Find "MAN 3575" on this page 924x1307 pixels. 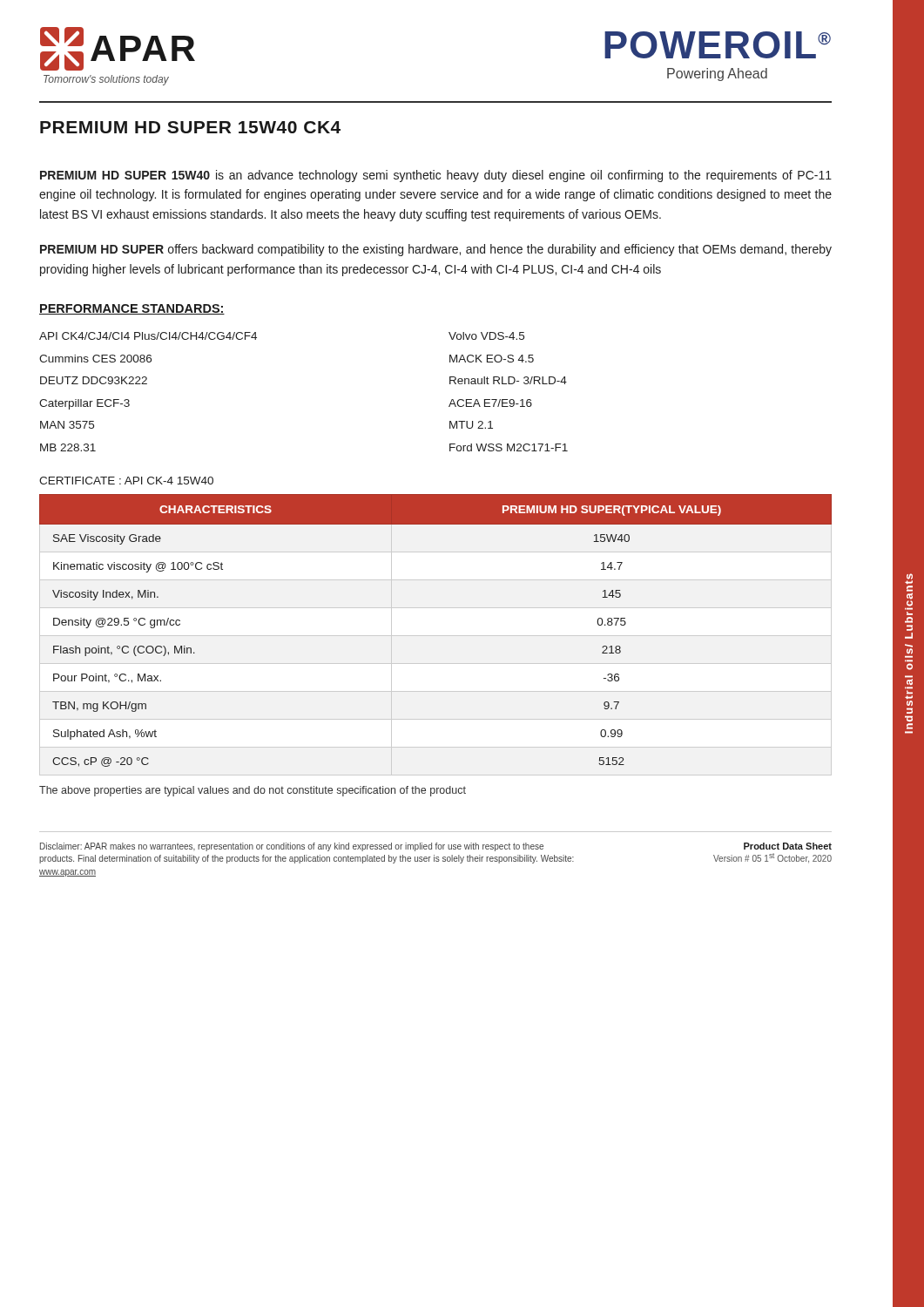pyautogui.click(x=67, y=425)
